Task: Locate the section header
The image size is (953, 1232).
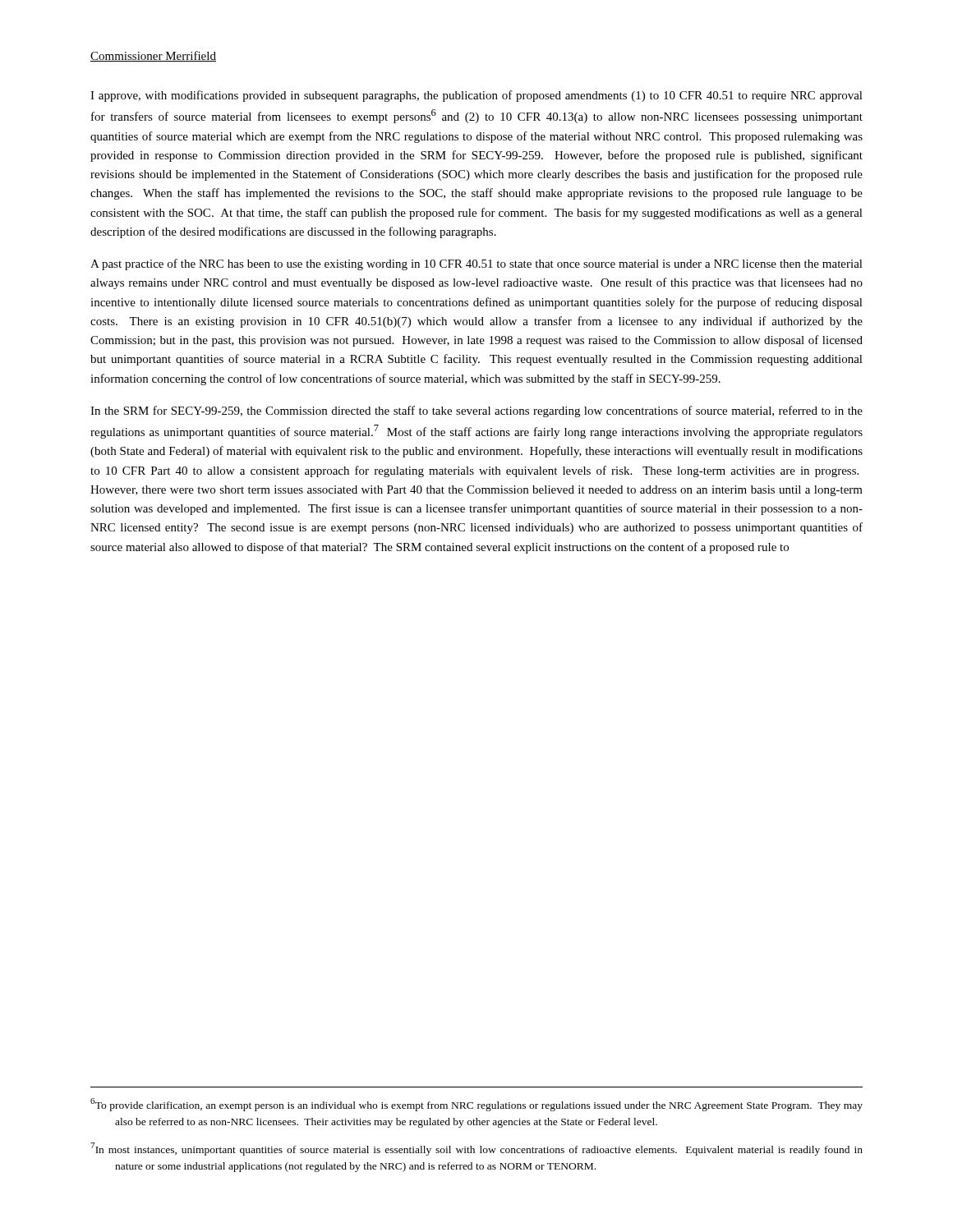Action: 153,56
